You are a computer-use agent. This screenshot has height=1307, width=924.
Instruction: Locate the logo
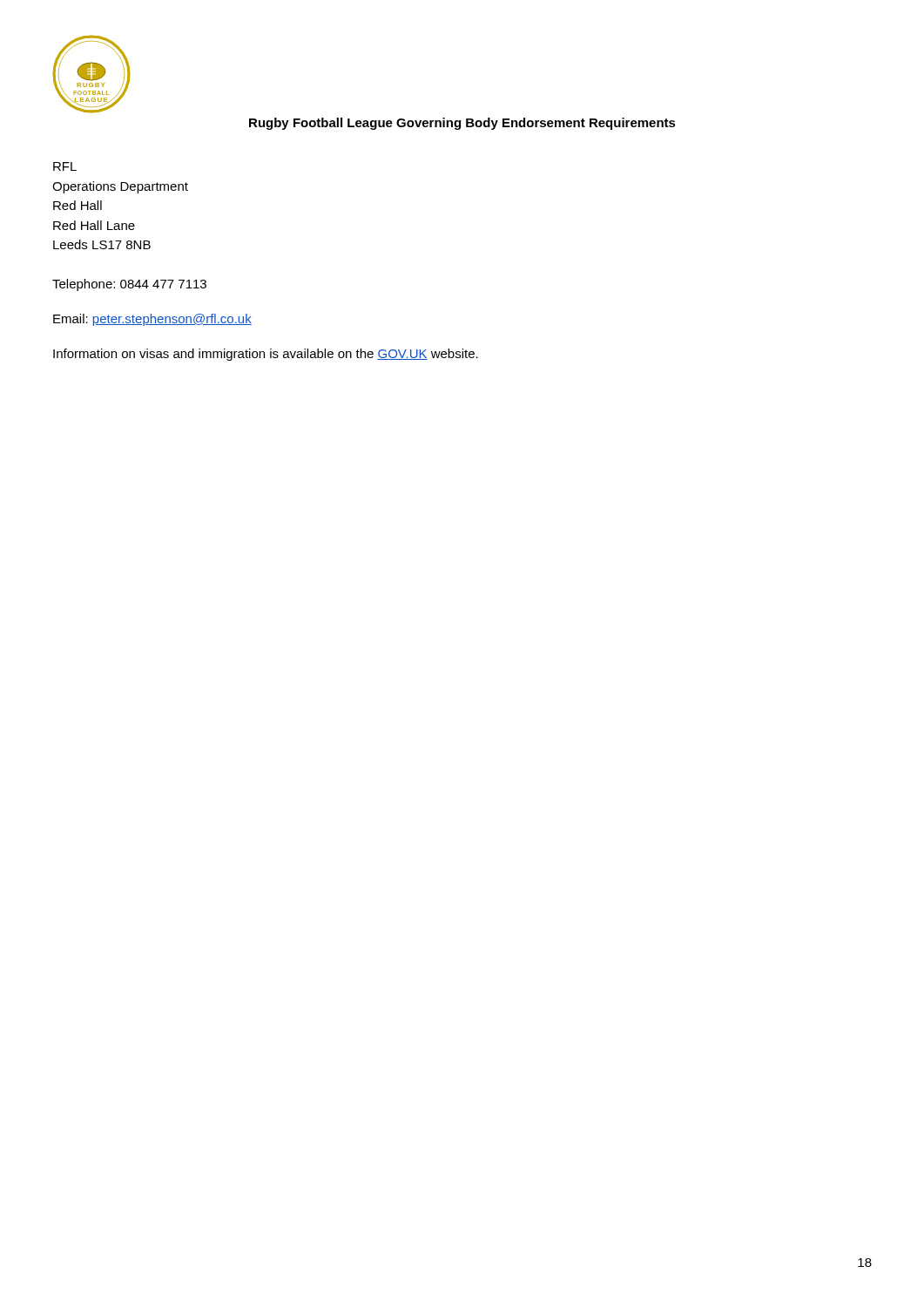91,74
